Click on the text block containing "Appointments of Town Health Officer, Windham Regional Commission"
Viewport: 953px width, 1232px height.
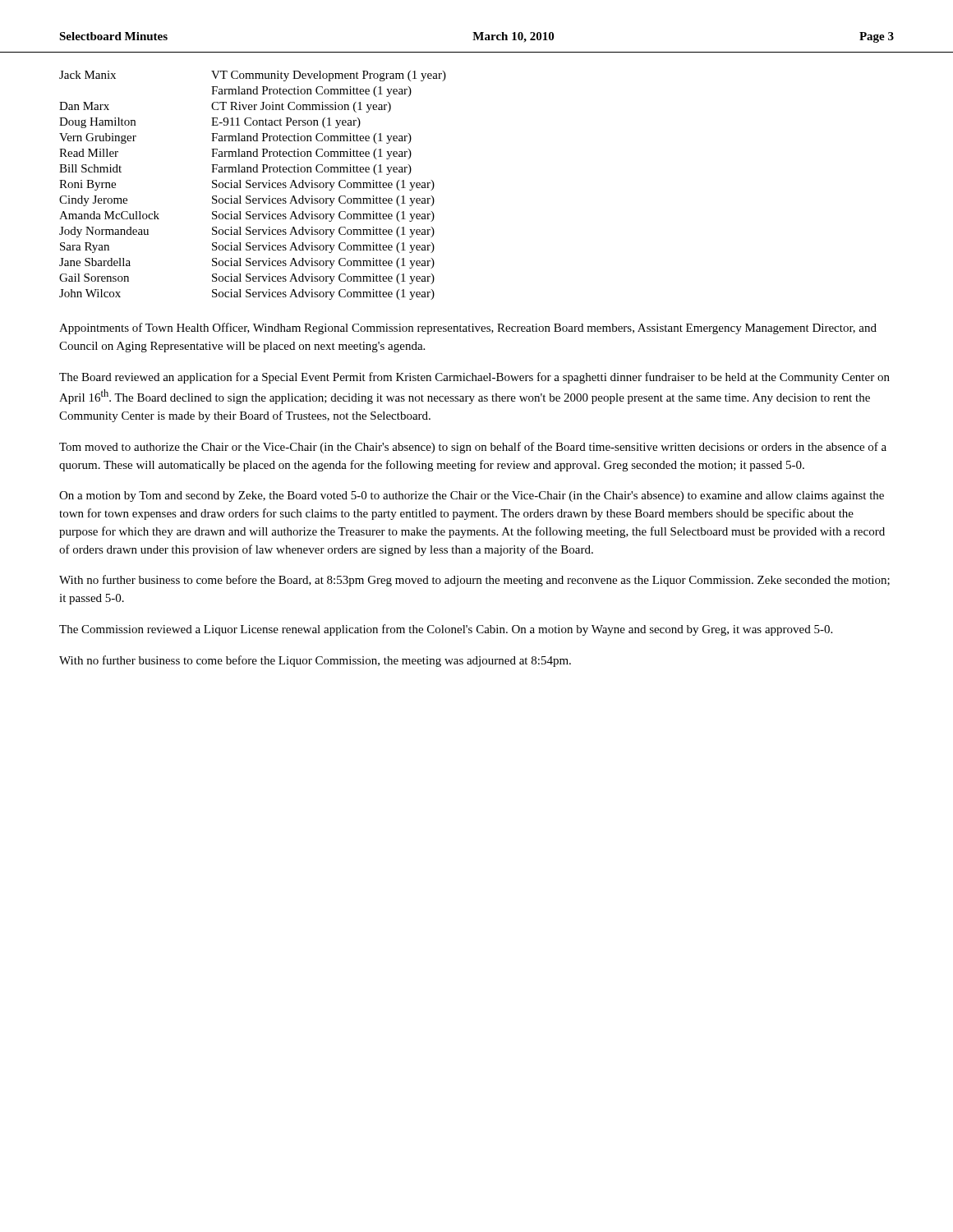pyautogui.click(x=468, y=337)
